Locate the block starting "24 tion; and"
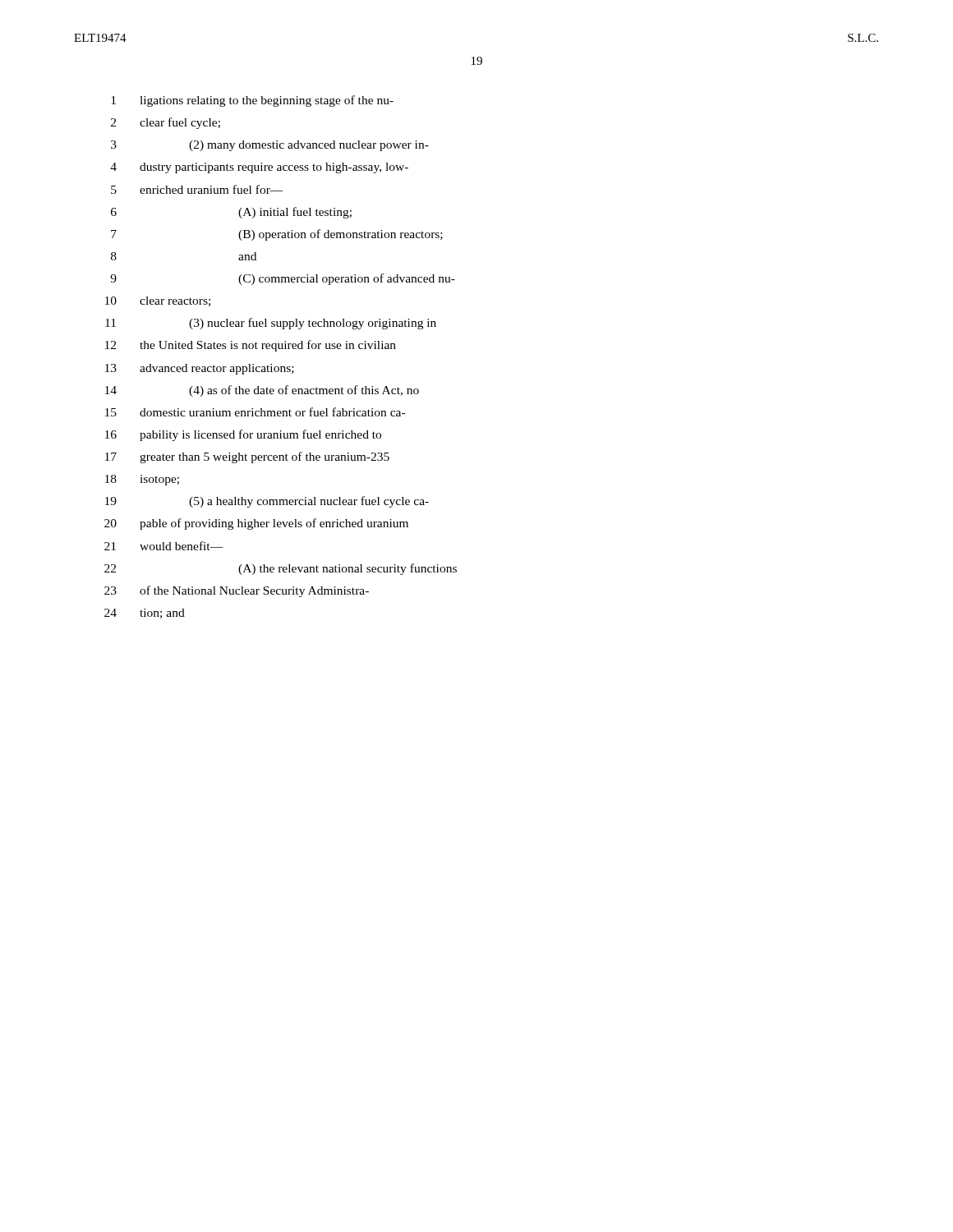This screenshot has width=953, height=1232. coord(145,614)
